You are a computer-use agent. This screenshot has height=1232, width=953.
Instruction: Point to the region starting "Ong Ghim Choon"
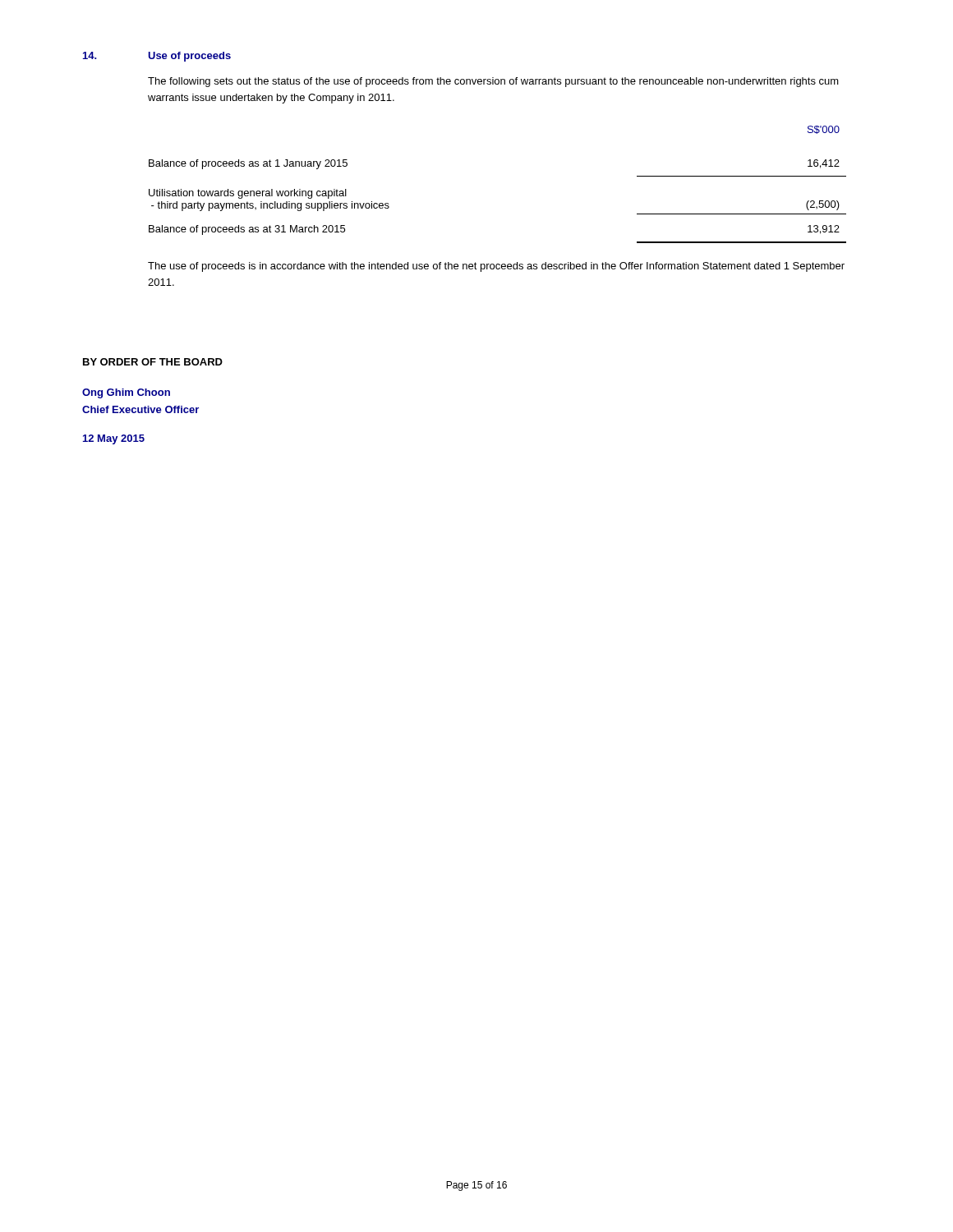[x=141, y=401]
